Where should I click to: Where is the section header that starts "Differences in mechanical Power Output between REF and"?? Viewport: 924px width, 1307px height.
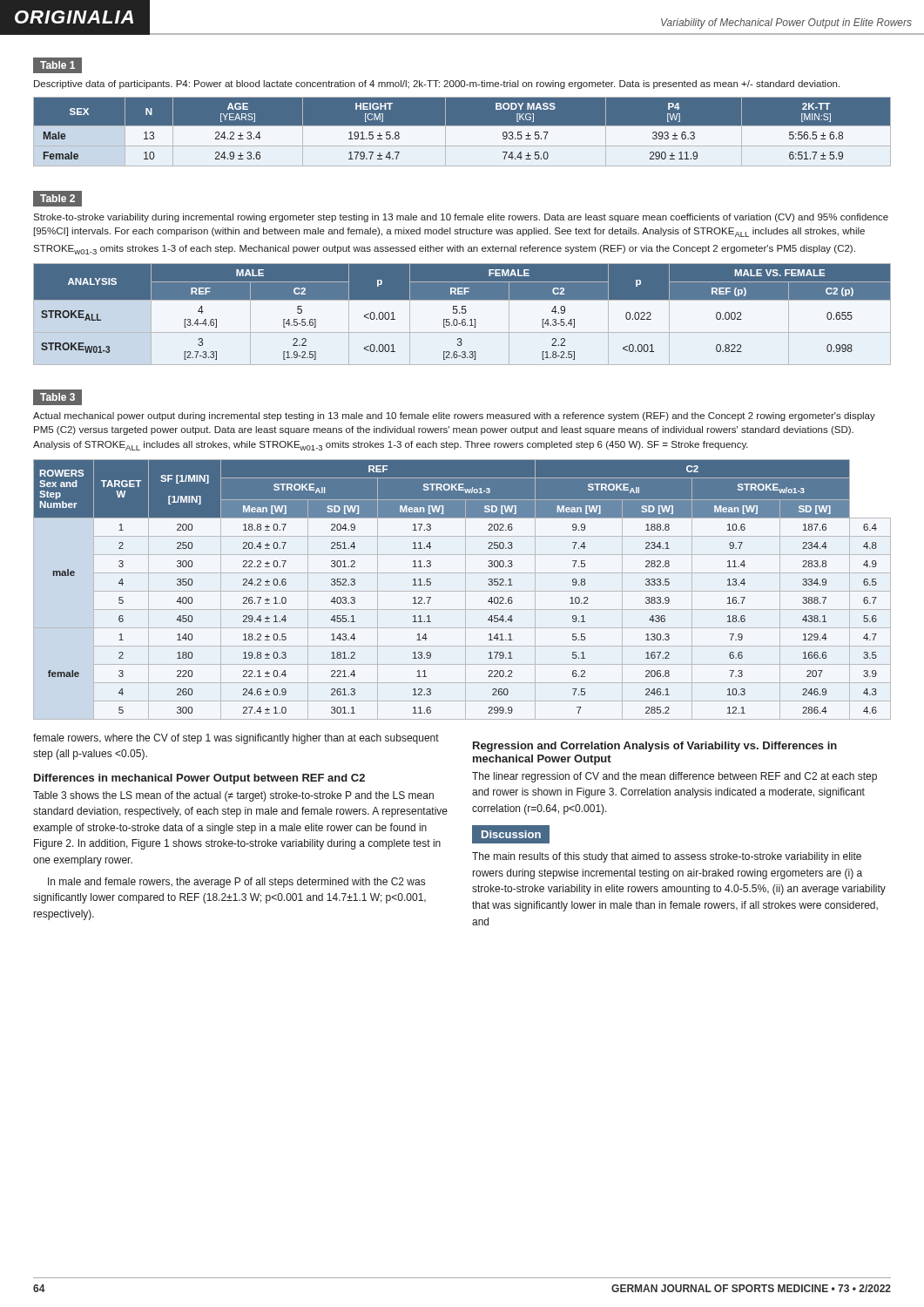[x=199, y=777]
